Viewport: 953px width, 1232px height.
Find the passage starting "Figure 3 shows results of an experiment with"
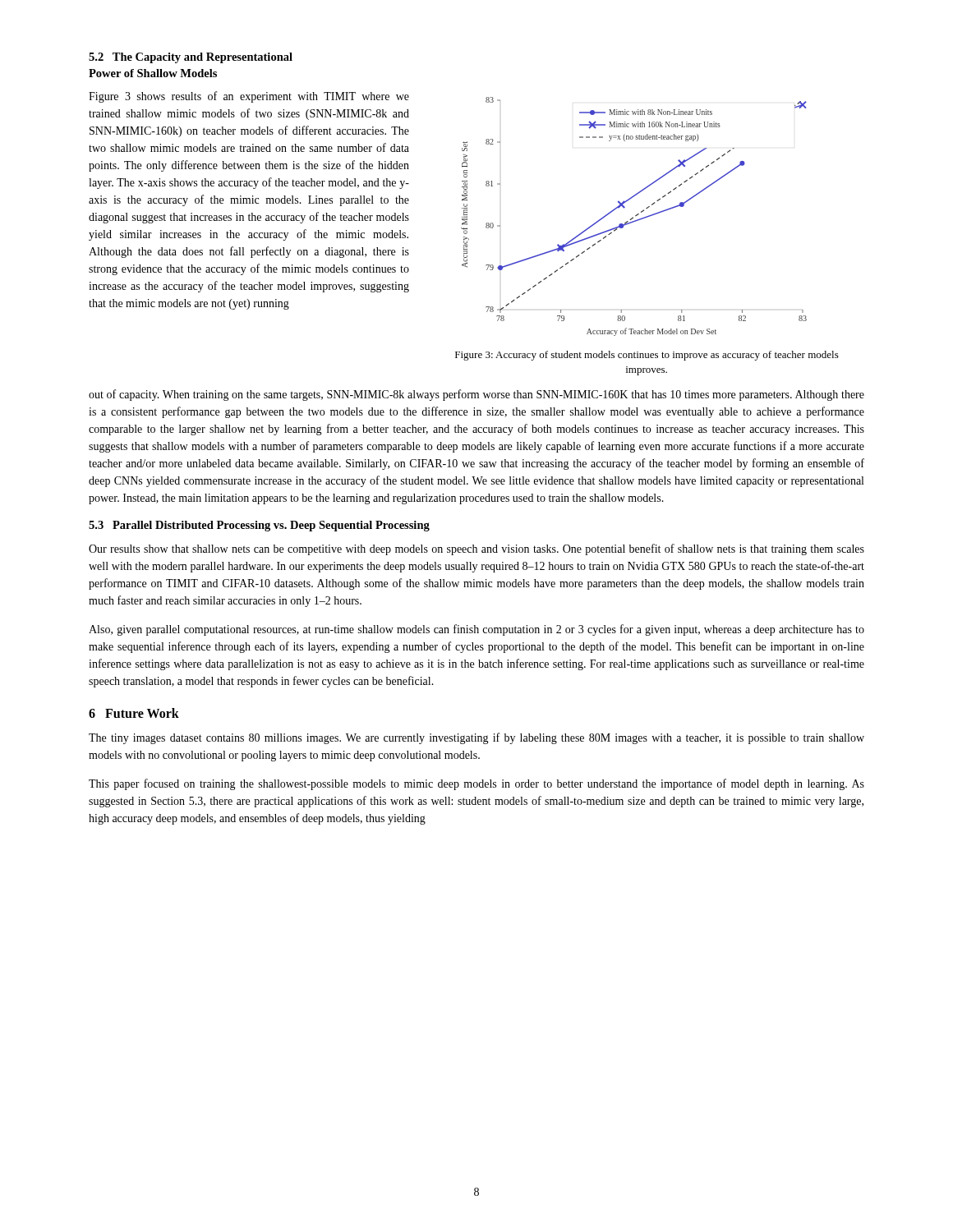[249, 200]
